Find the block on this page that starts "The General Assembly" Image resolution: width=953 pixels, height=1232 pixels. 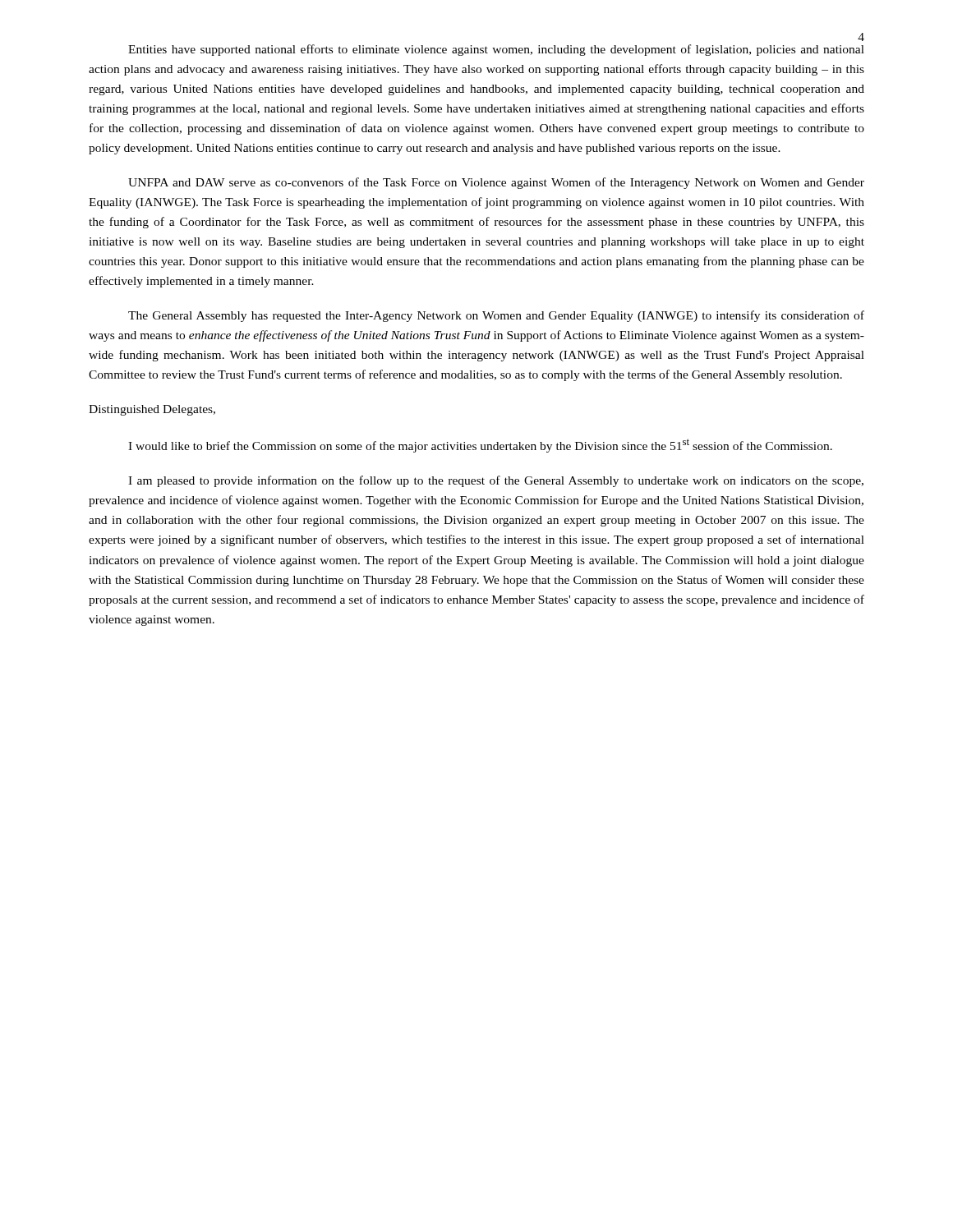click(x=476, y=345)
